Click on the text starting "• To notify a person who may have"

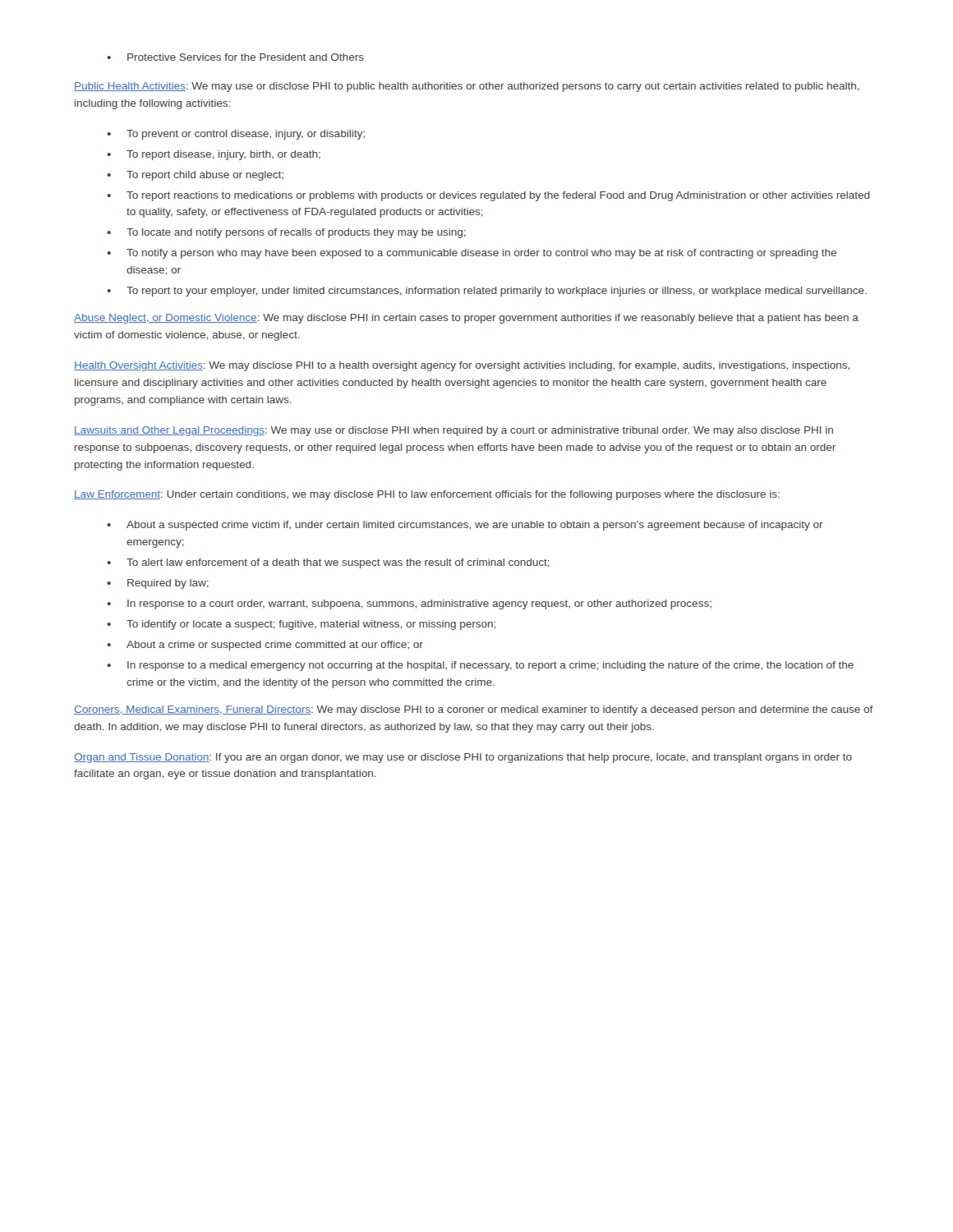coord(493,262)
